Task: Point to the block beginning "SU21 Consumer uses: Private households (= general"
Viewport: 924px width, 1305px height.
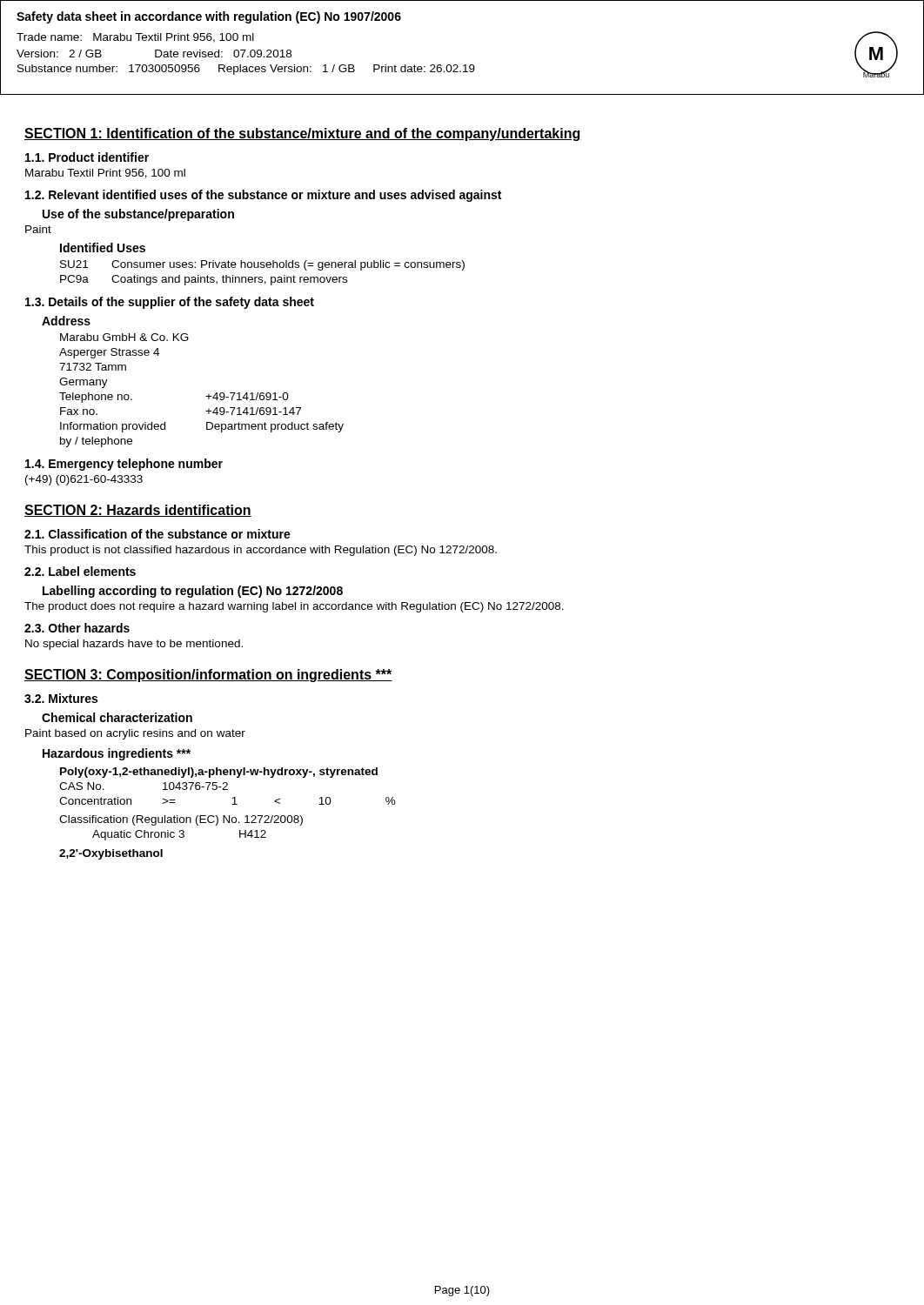Action: coord(267,271)
